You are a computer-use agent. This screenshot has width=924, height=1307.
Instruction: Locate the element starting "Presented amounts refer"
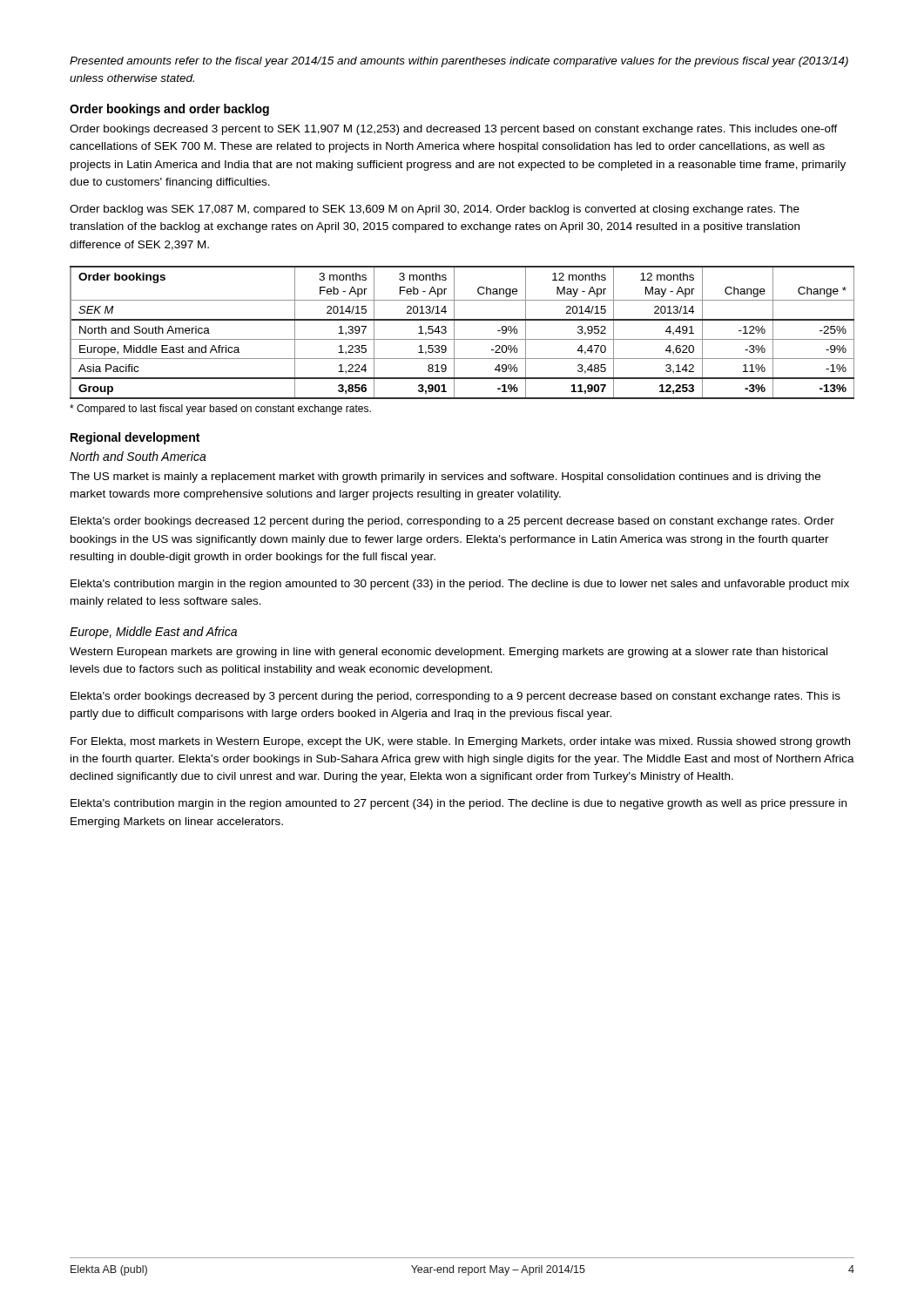point(459,69)
